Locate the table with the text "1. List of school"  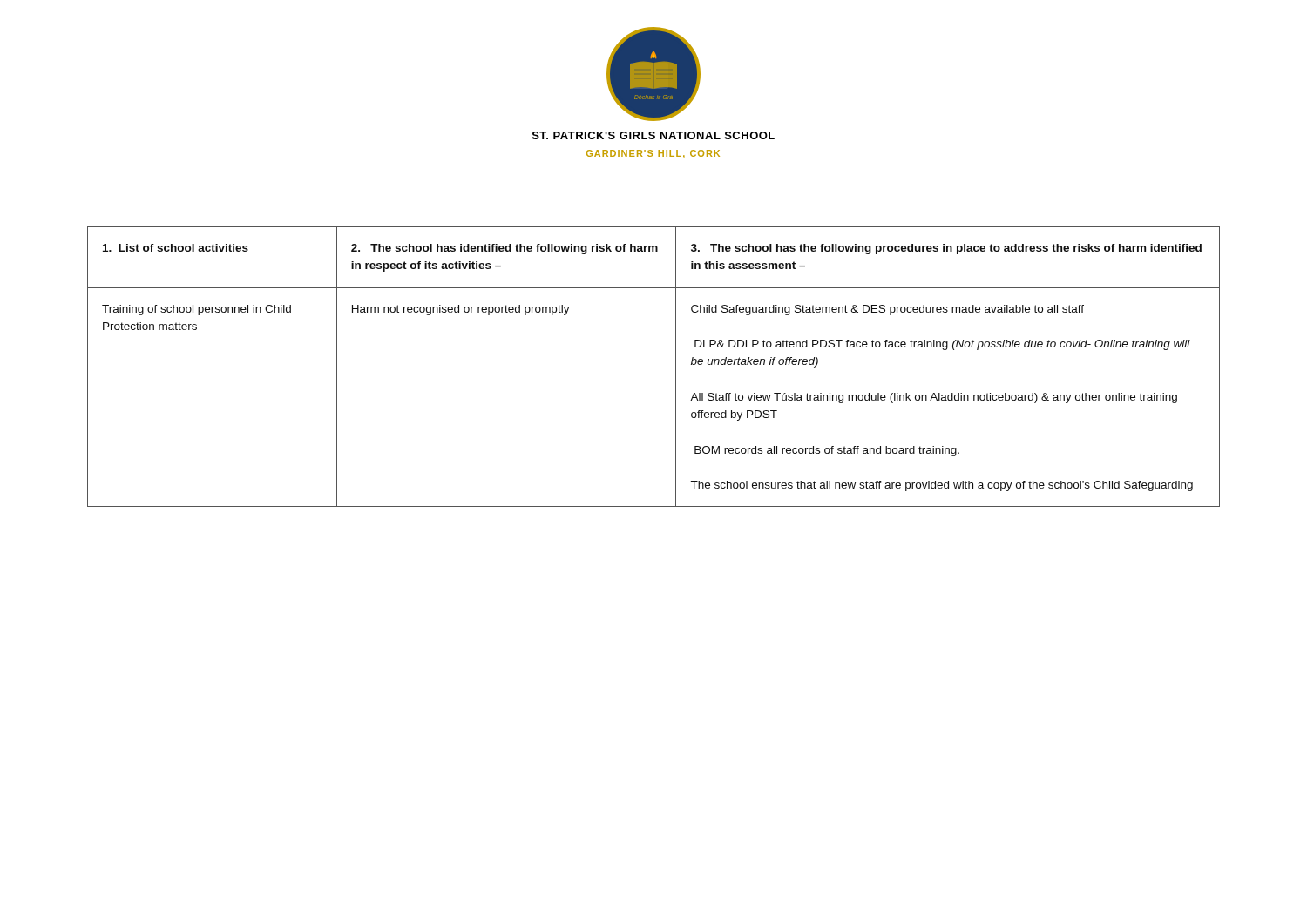[654, 367]
